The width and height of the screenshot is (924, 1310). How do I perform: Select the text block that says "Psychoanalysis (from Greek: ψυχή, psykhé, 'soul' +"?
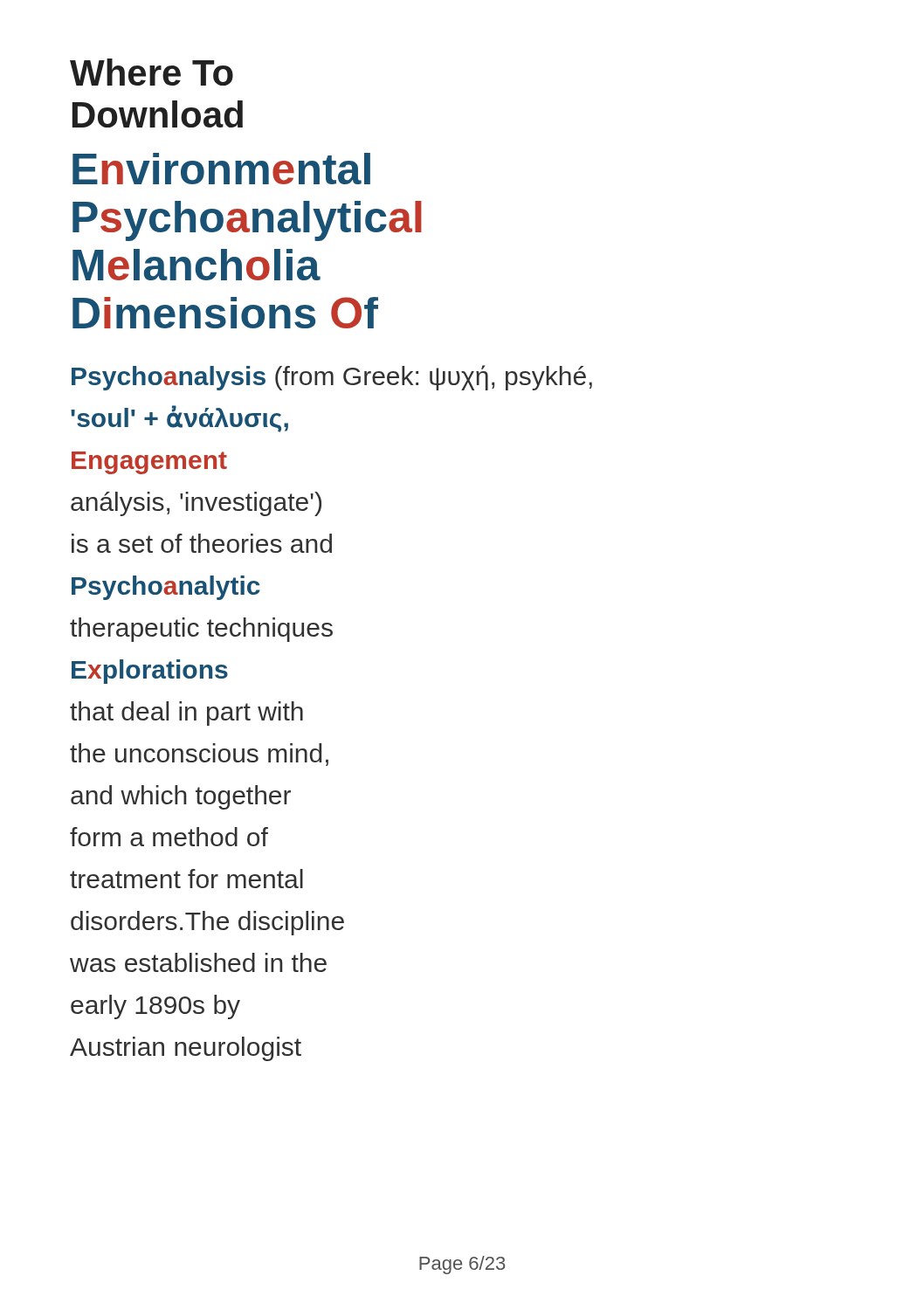tap(332, 378)
